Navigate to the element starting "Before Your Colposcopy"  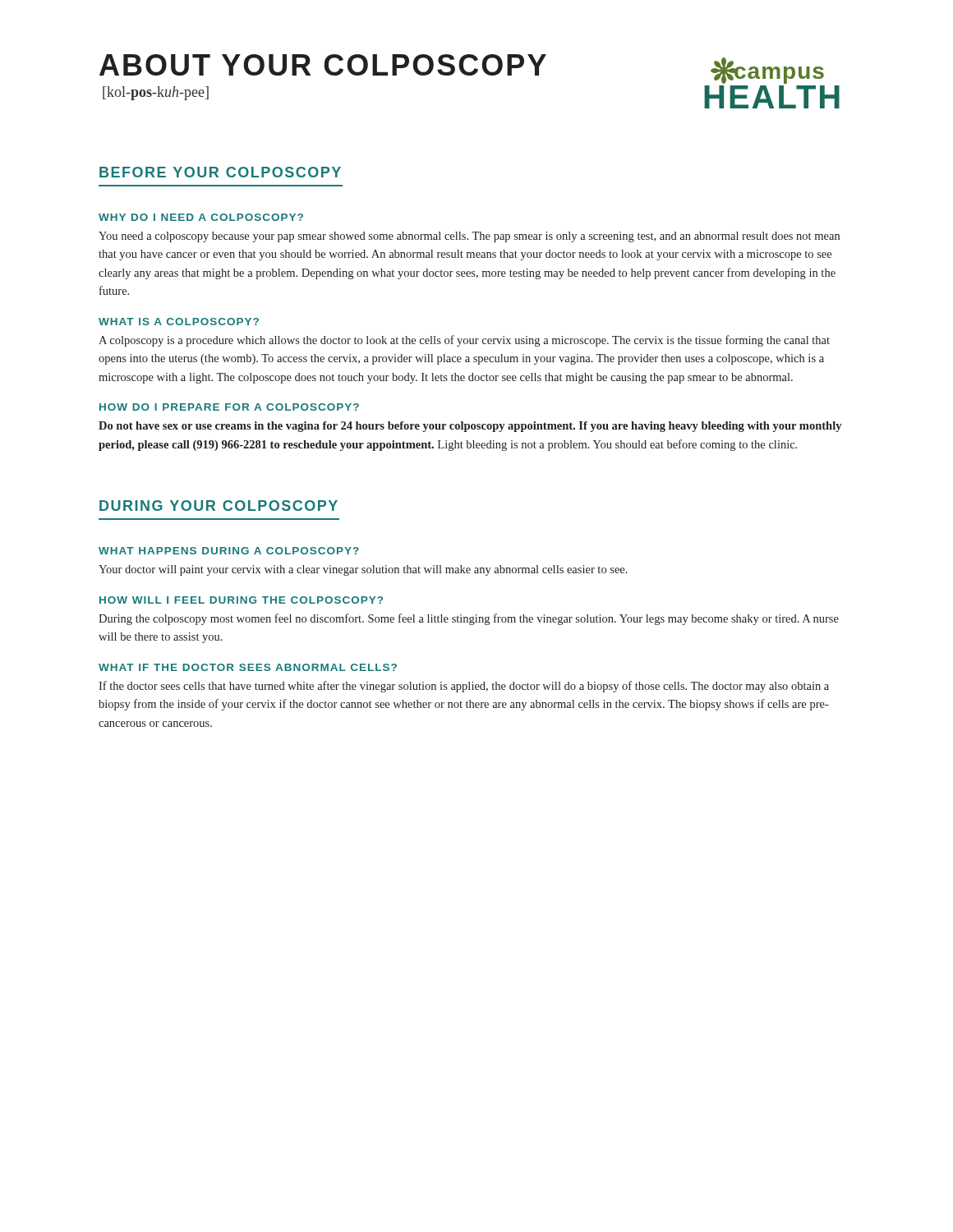(220, 175)
